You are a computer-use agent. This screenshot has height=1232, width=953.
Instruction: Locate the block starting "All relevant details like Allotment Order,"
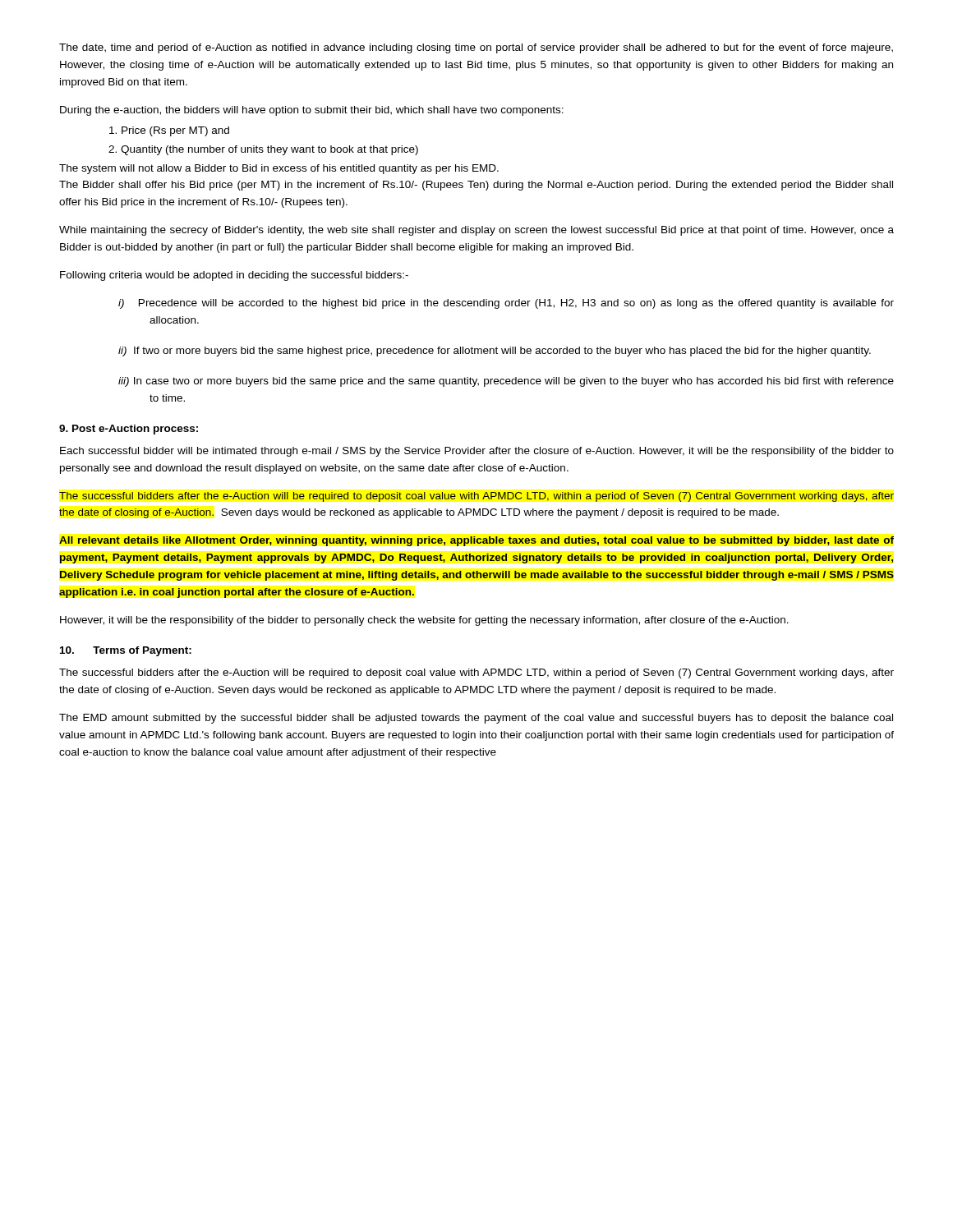(476, 566)
